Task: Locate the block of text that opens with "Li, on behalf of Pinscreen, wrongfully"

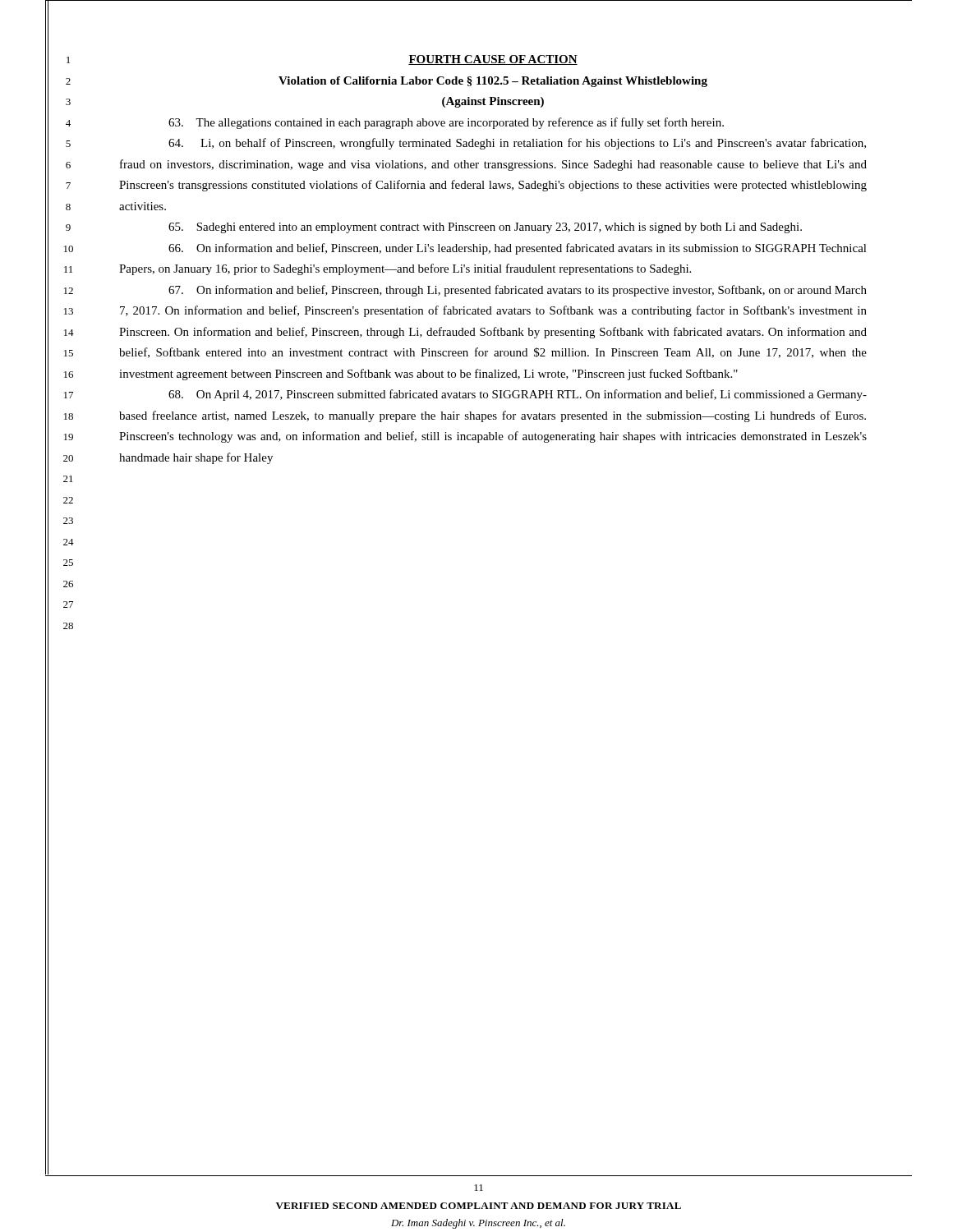Action: click(493, 174)
